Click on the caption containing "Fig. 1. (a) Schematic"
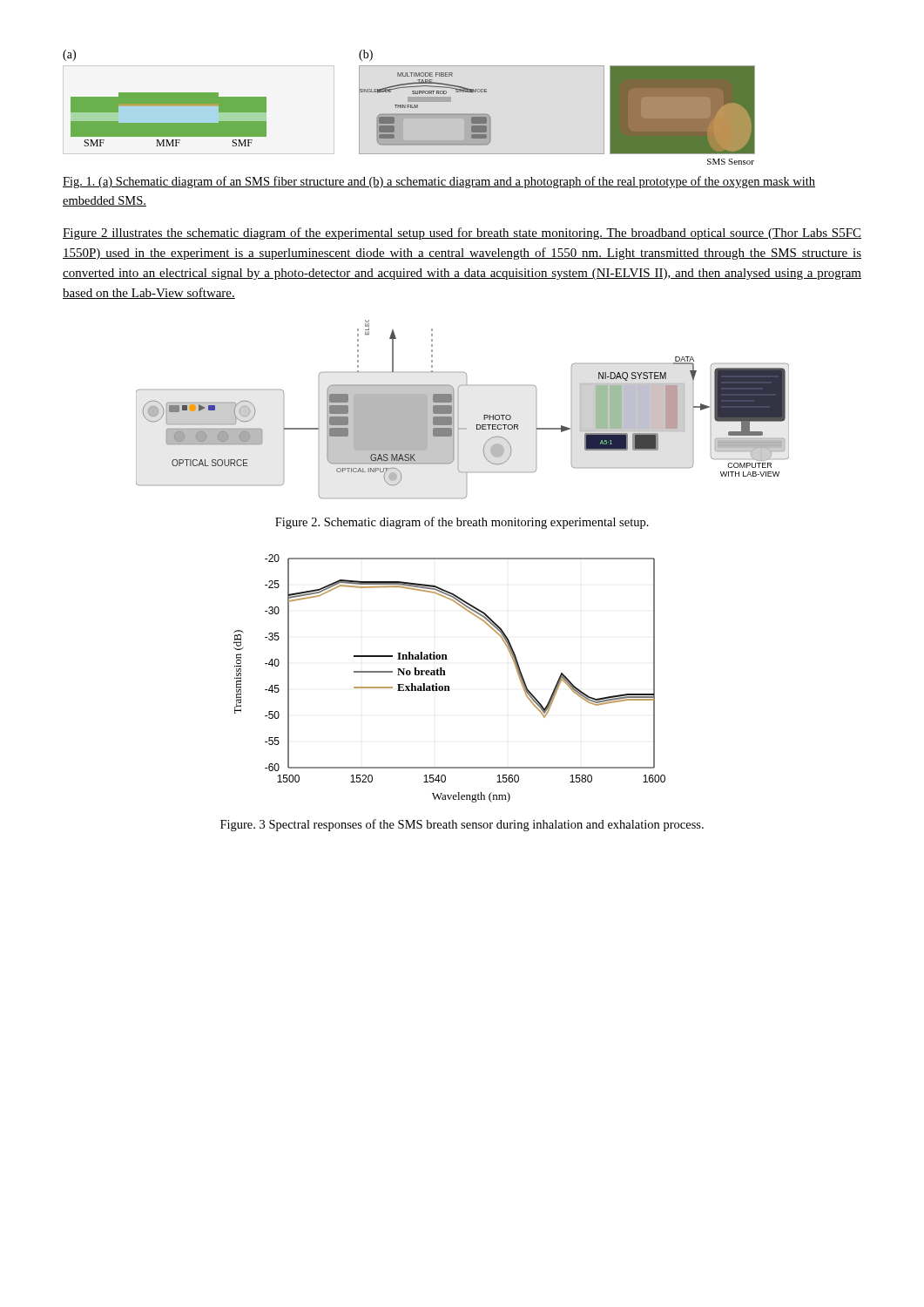 tap(439, 191)
